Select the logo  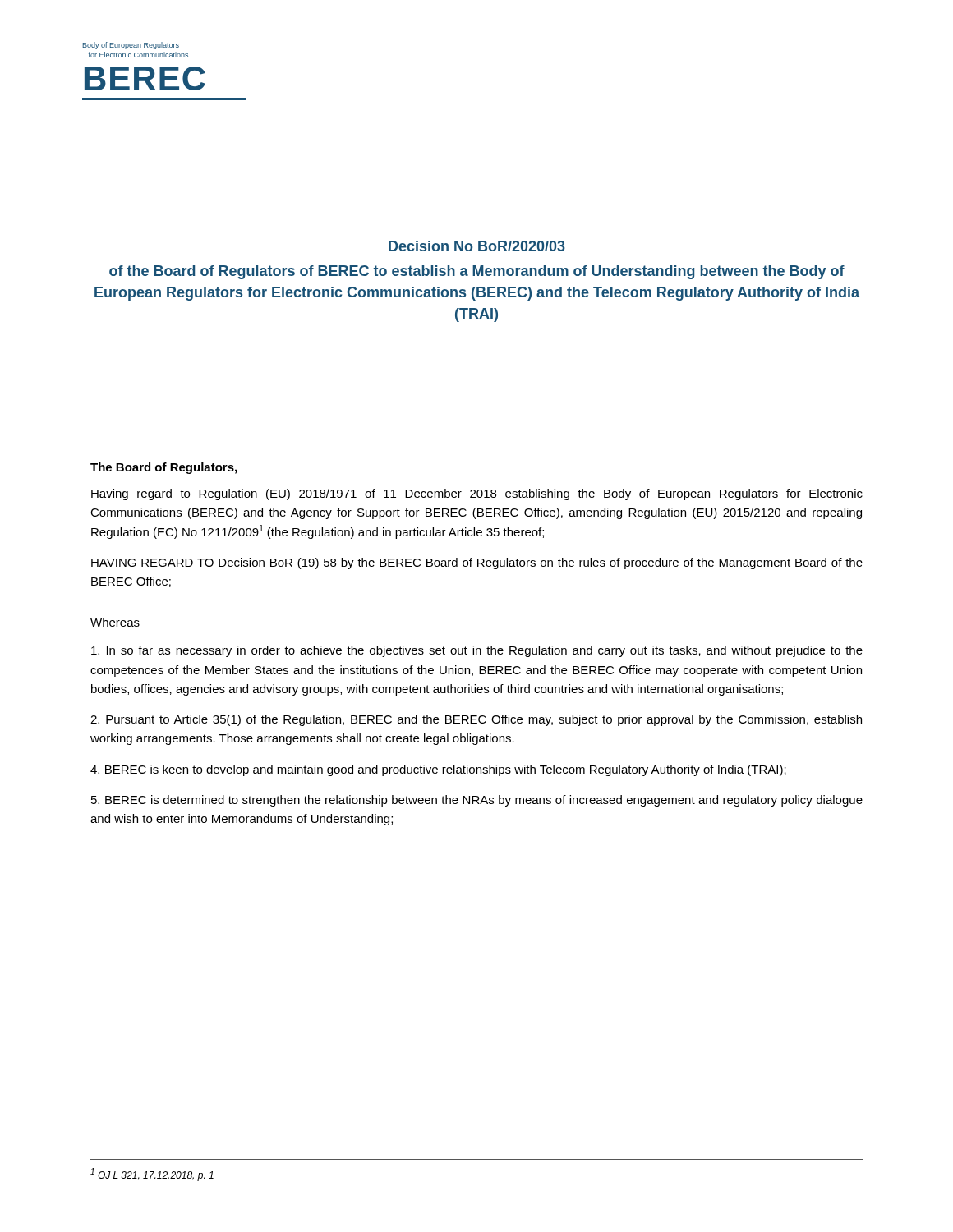pos(164,71)
